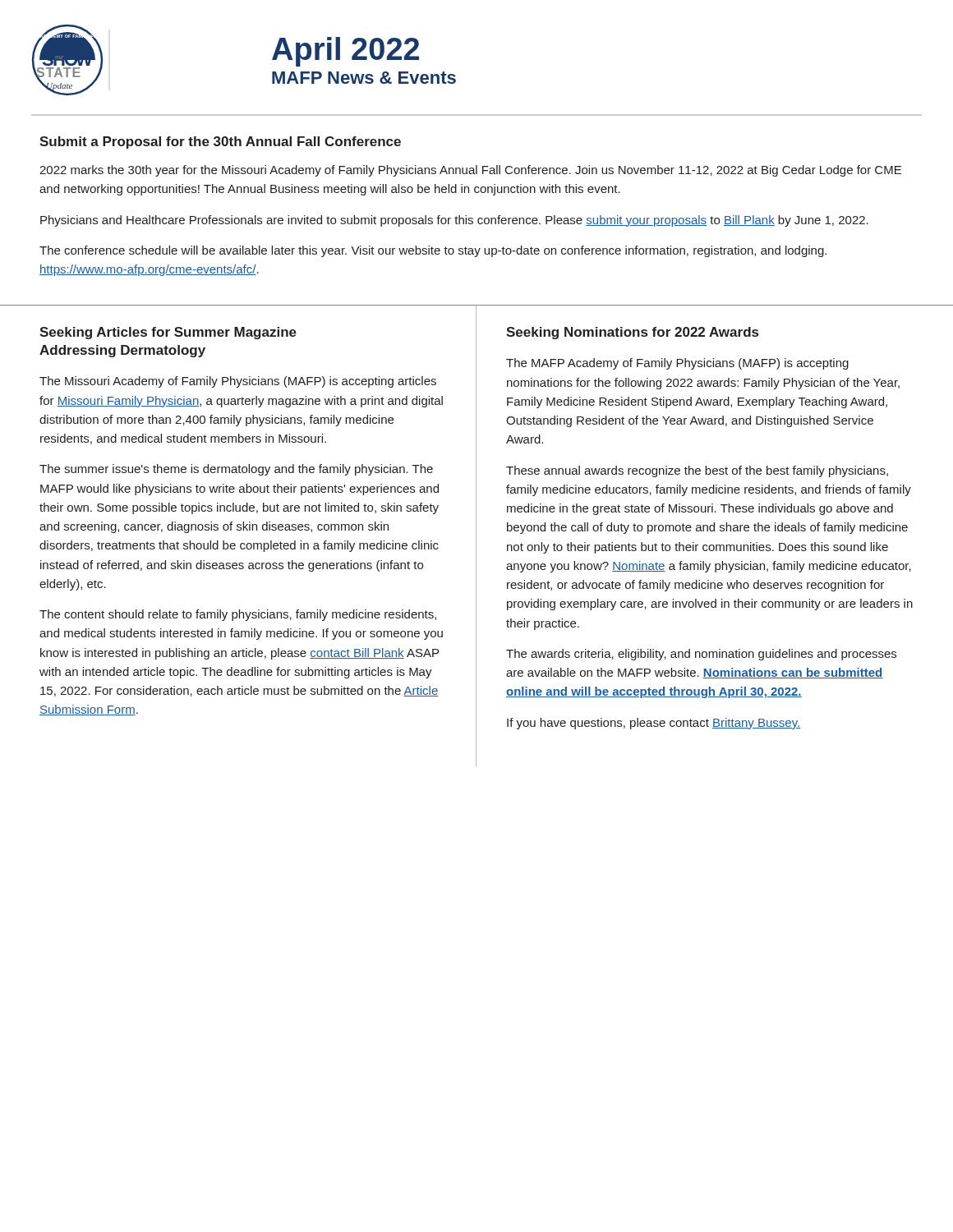Where does it say "April 2022 MAFP News & Events"?
Viewport: 953px width, 1232px height.
pos(364,60)
